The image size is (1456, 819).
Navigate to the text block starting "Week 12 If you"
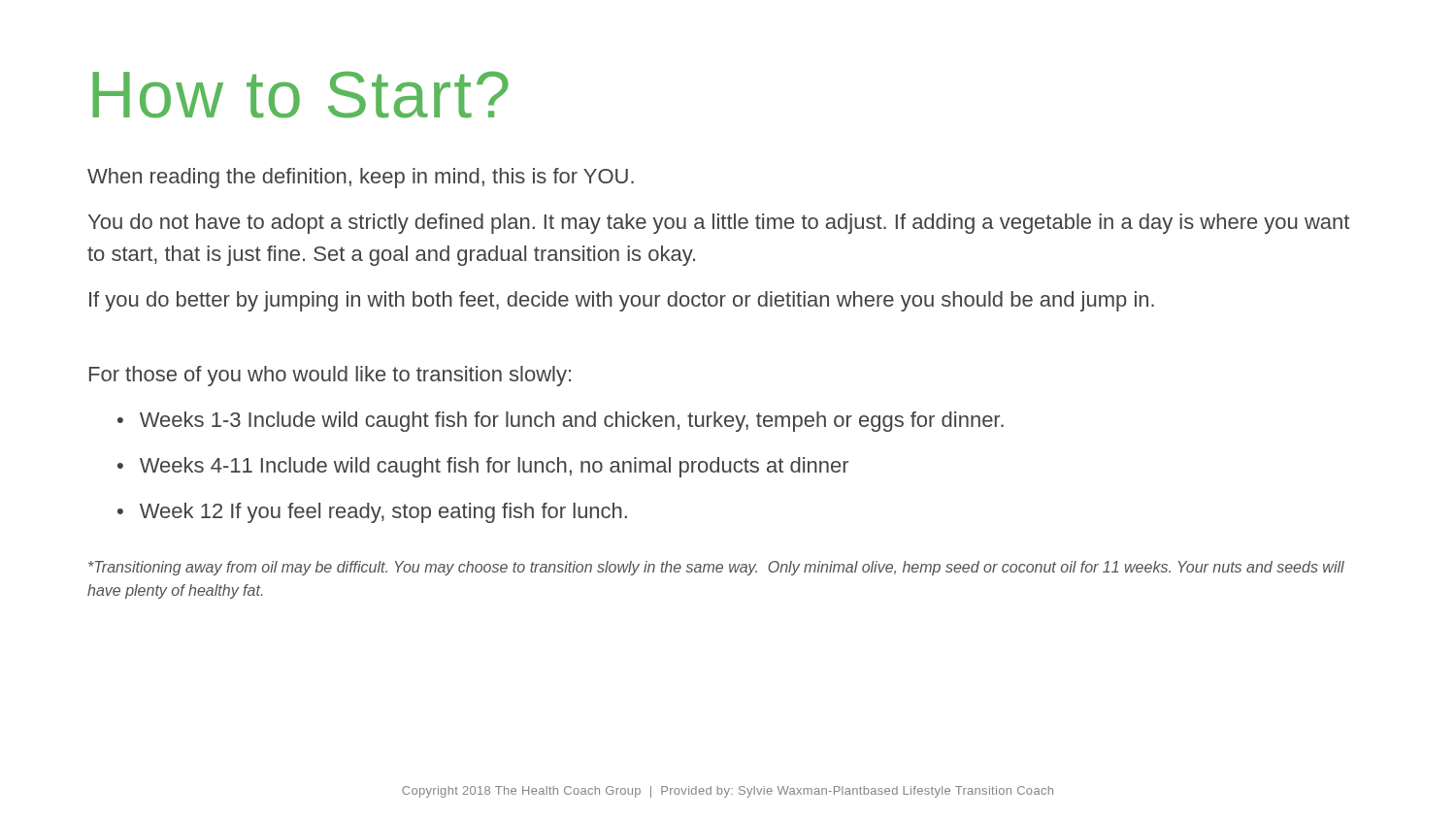click(x=384, y=511)
